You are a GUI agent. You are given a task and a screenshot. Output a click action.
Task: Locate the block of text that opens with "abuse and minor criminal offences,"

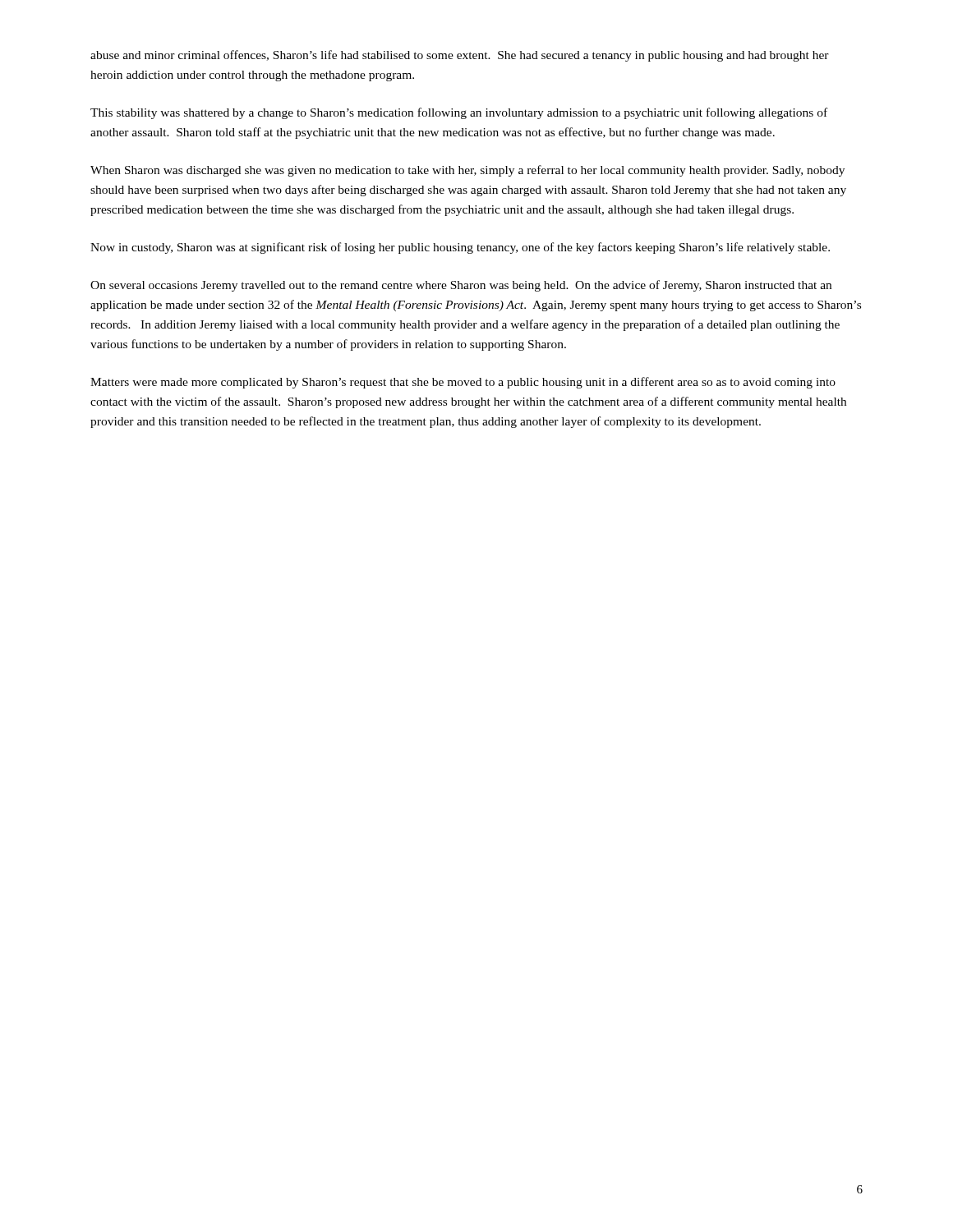tap(459, 64)
